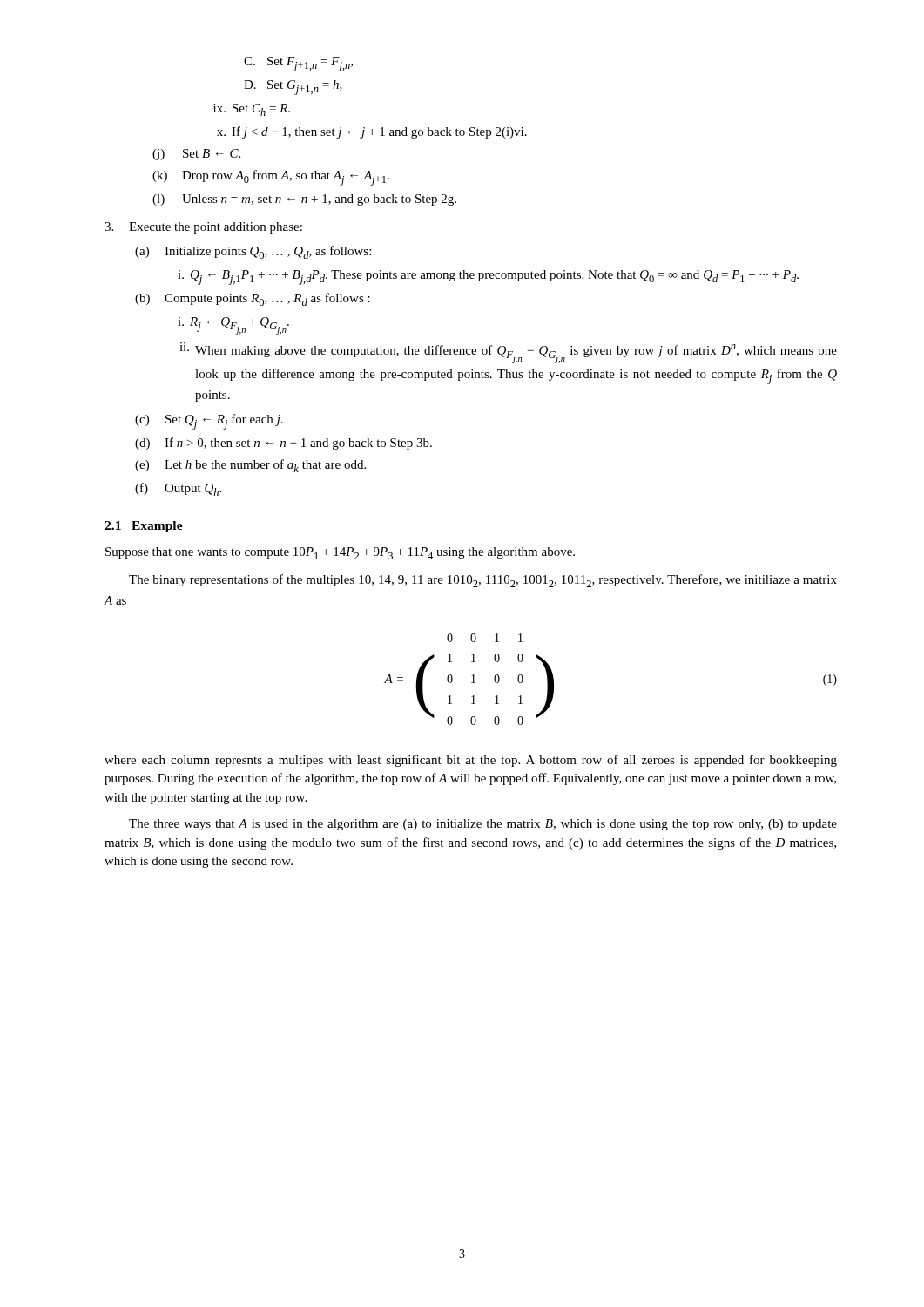Locate the list item that reads "i. Rj ←"
924x1307 pixels.
coord(228,324)
